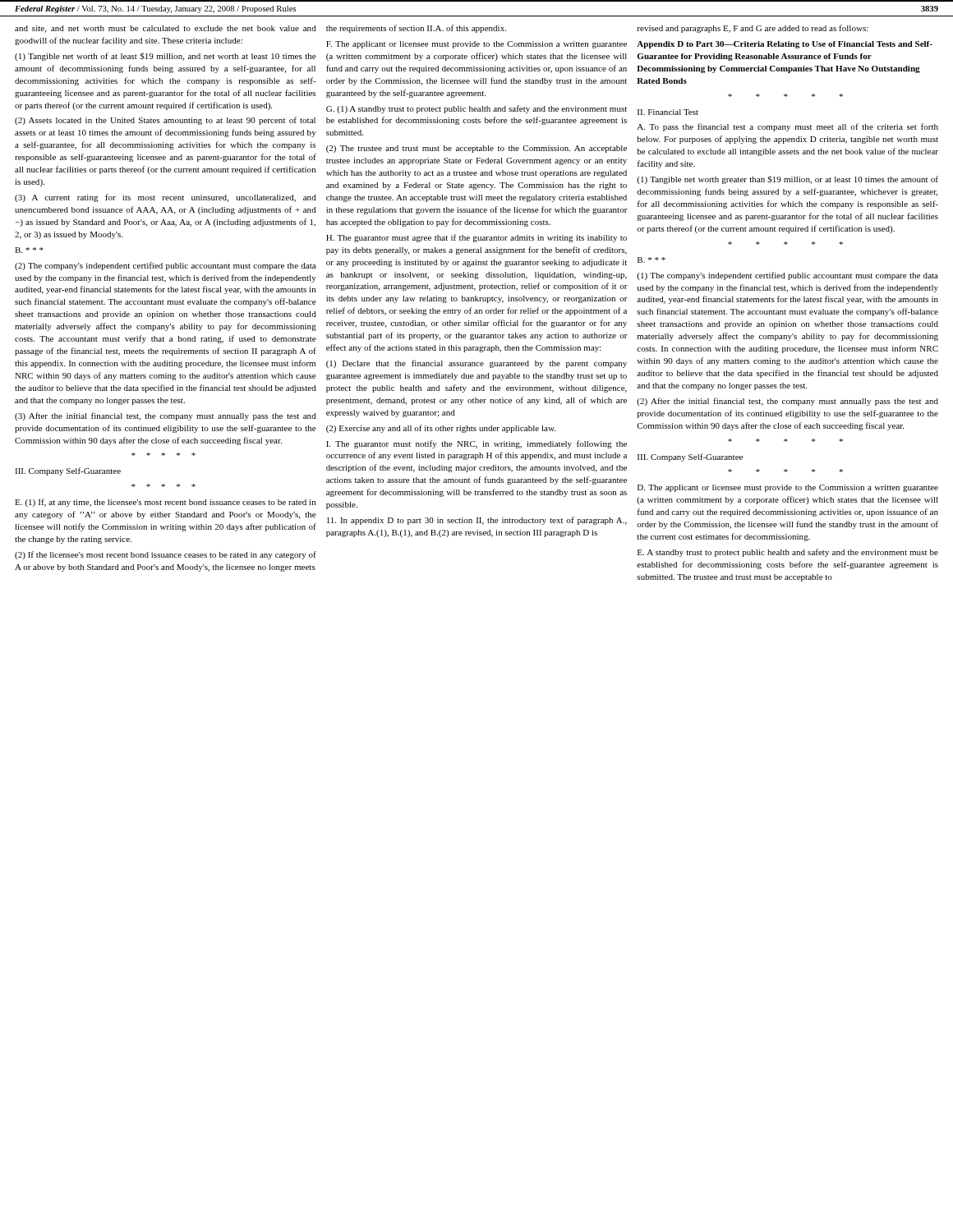953x1232 pixels.
Task: Find the text block with the text "I. The guarantor must notify the NRC, in"
Action: 477,474
